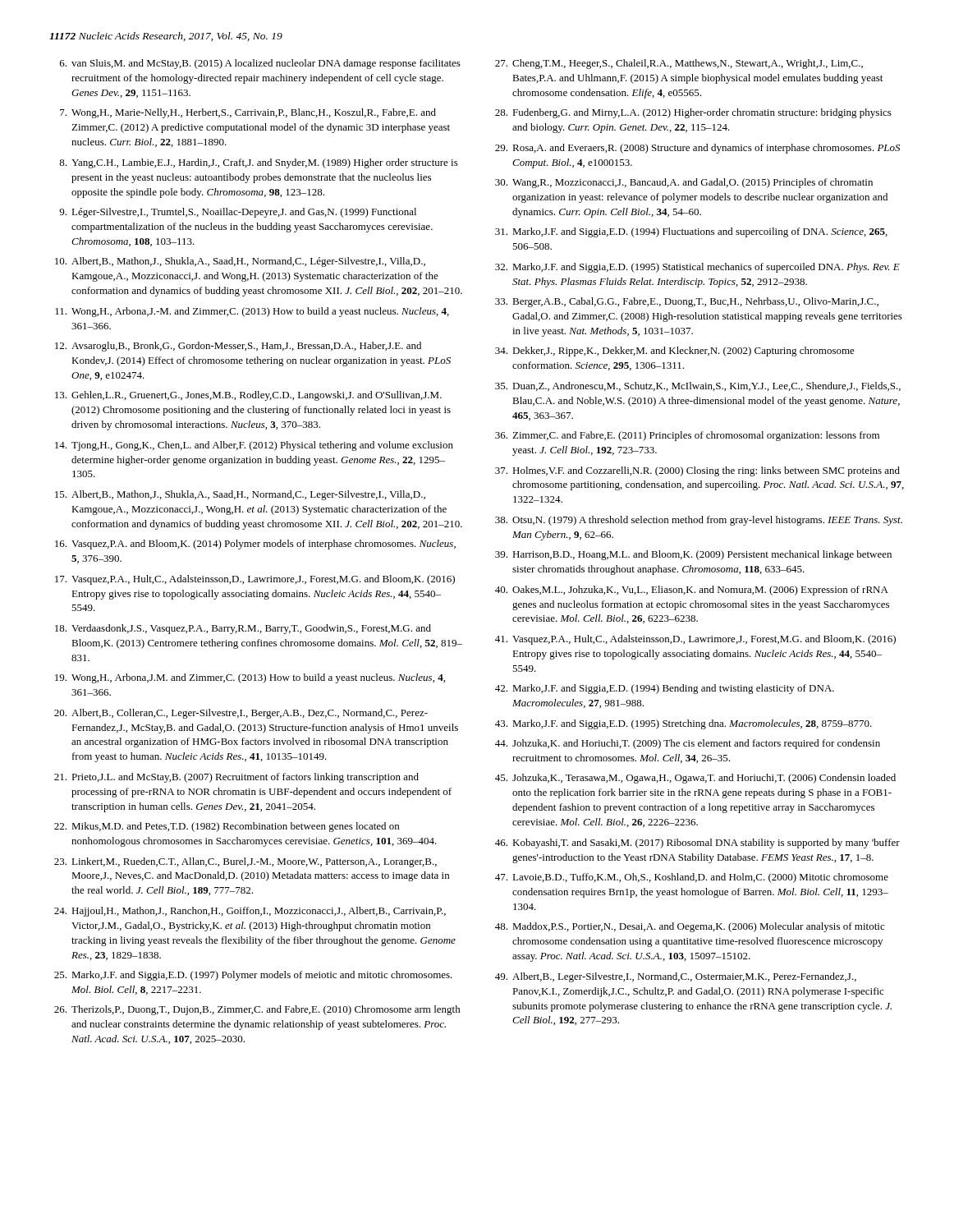Click on the block starting "25. Marko,J.F. and Siggia,E.D. (1997) Polymer models"
954x1232 pixels.
pos(257,982)
